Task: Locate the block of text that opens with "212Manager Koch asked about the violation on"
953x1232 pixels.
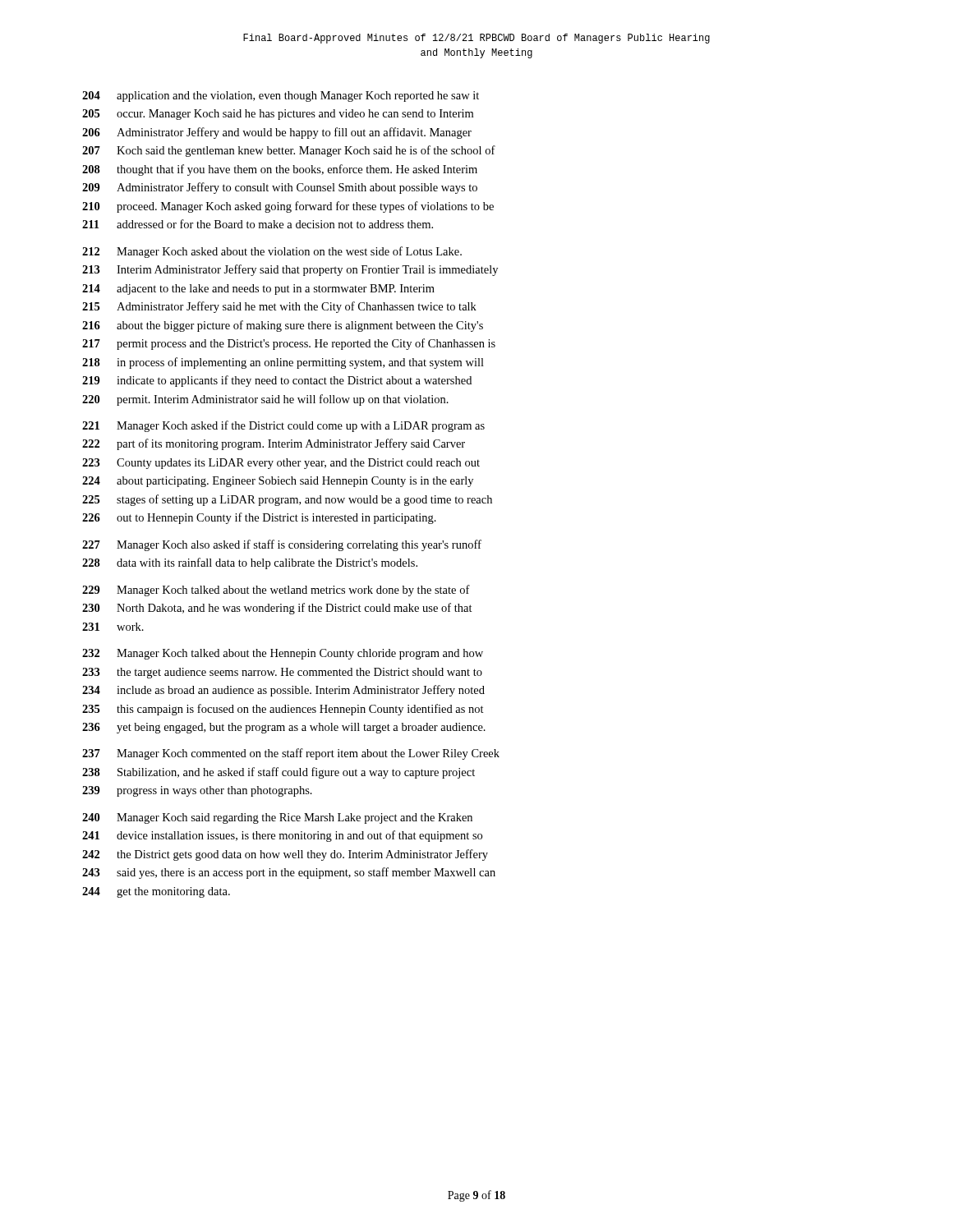Action: tap(485, 325)
